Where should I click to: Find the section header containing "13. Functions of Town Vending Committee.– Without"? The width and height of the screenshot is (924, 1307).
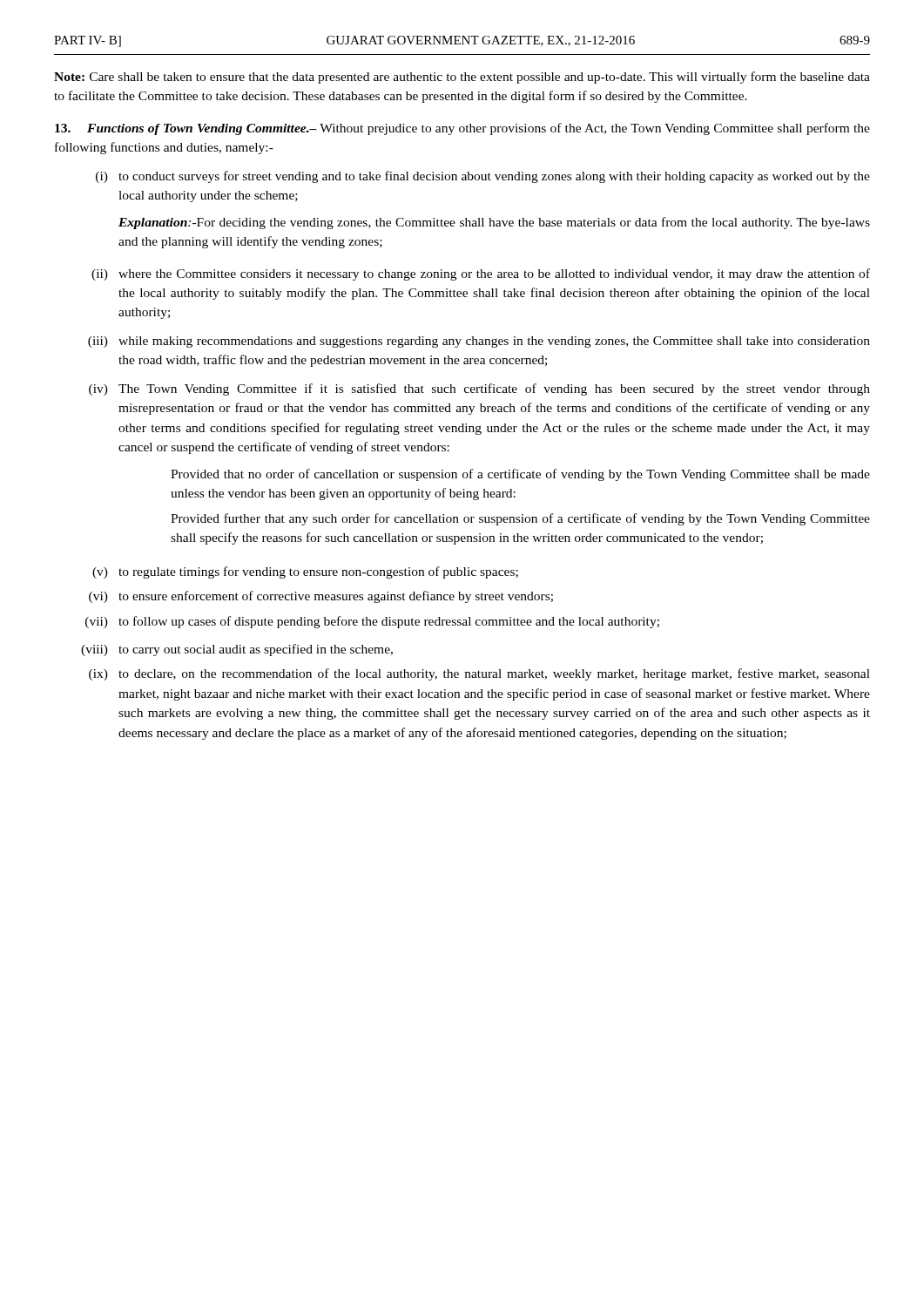(x=462, y=137)
